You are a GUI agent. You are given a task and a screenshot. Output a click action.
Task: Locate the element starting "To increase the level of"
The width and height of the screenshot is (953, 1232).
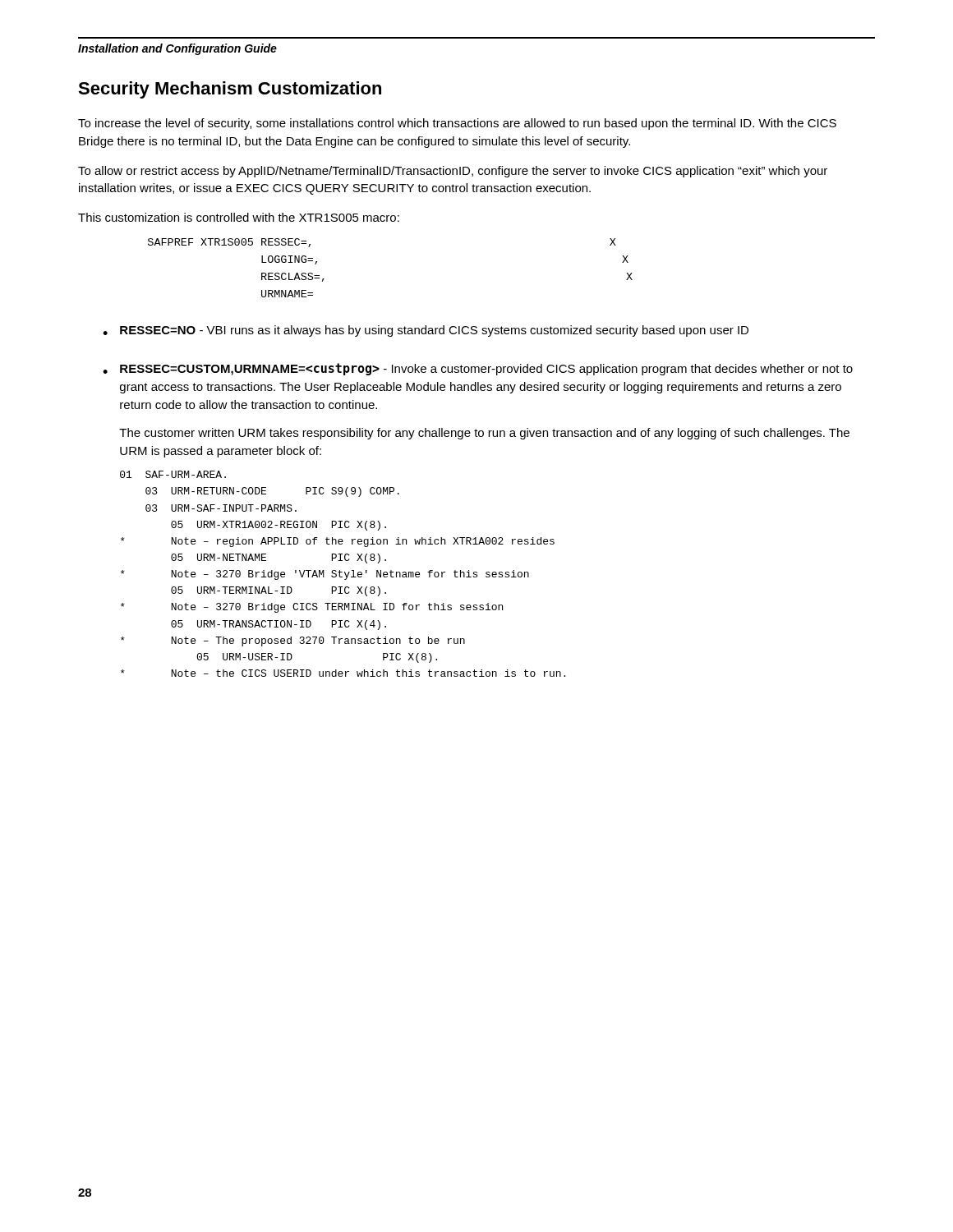click(x=457, y=132)
